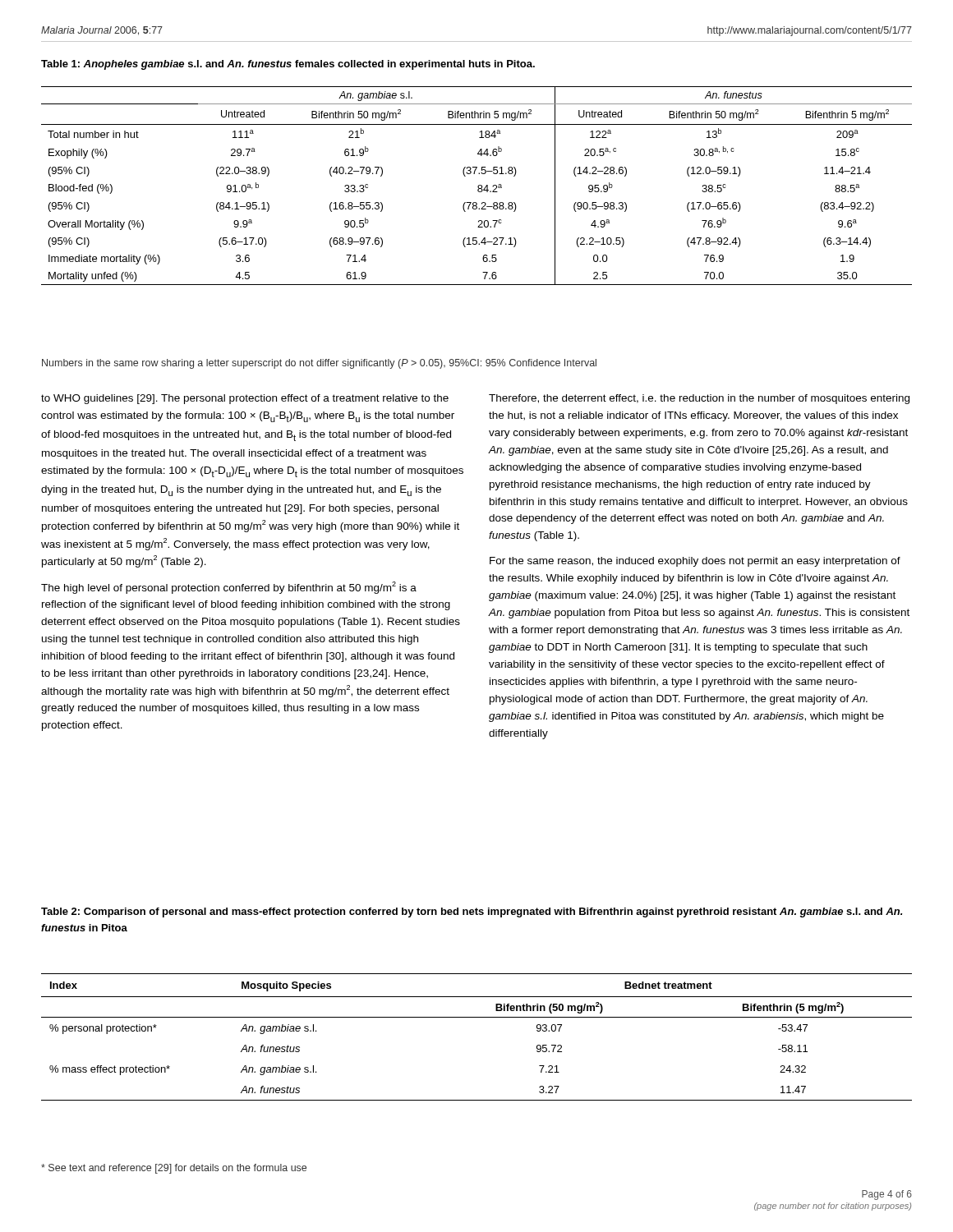Click on the caption that reads "Table 1: Anopheles gambiae s.l. and"

(288, 64)
